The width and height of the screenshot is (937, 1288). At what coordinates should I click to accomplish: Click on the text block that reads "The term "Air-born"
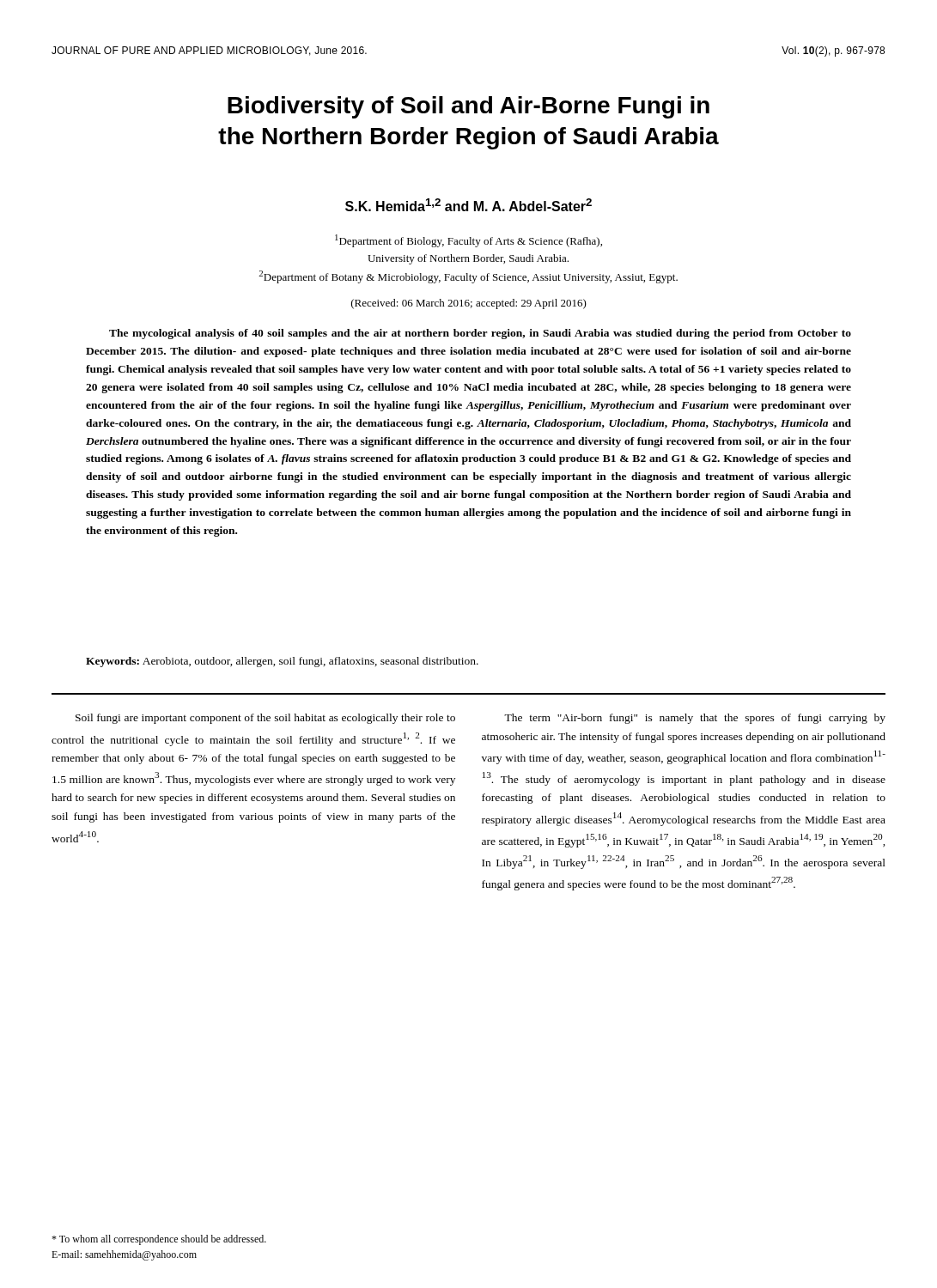point(683,801)
